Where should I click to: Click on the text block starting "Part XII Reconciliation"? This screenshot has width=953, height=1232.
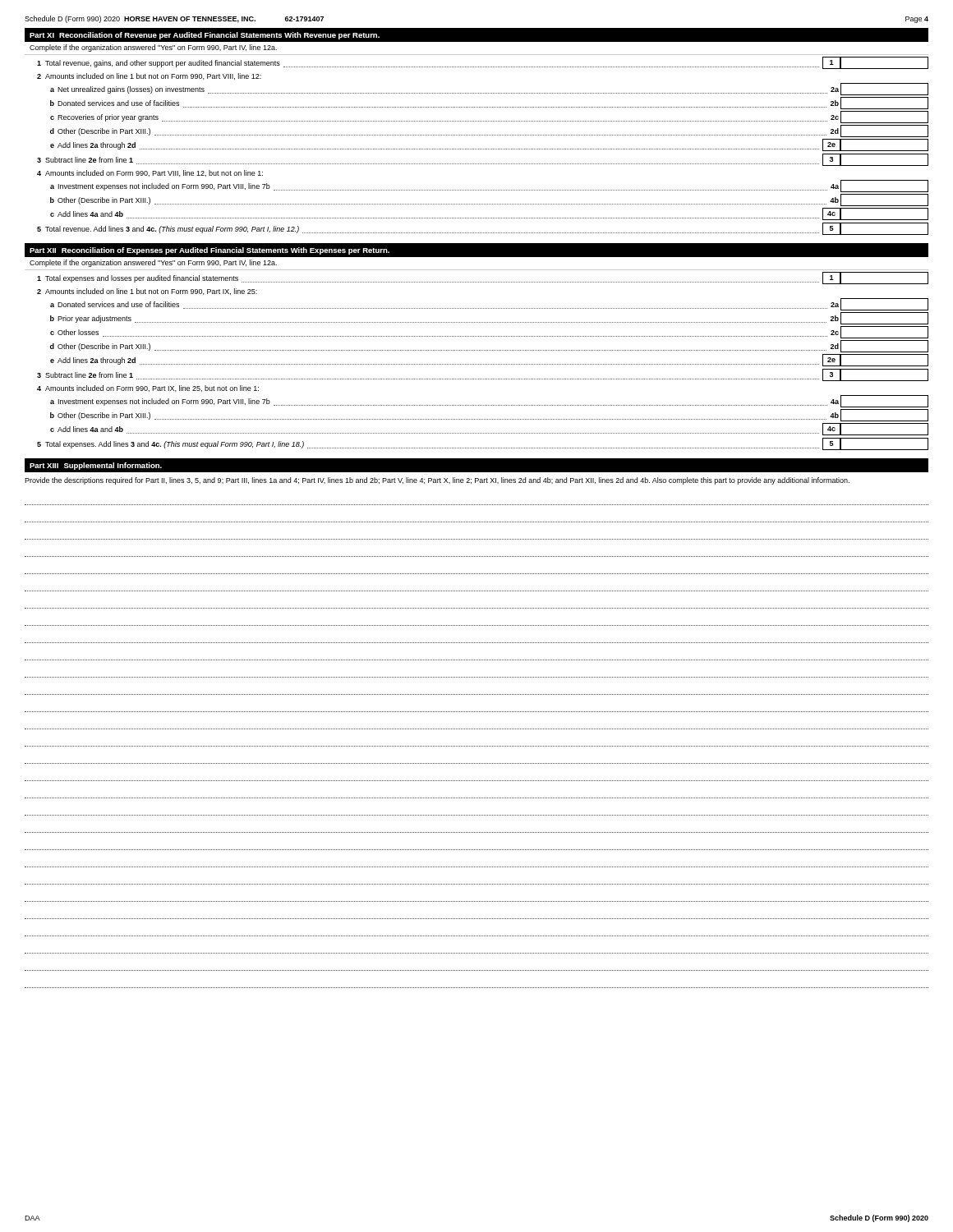(x=210, y=250)
